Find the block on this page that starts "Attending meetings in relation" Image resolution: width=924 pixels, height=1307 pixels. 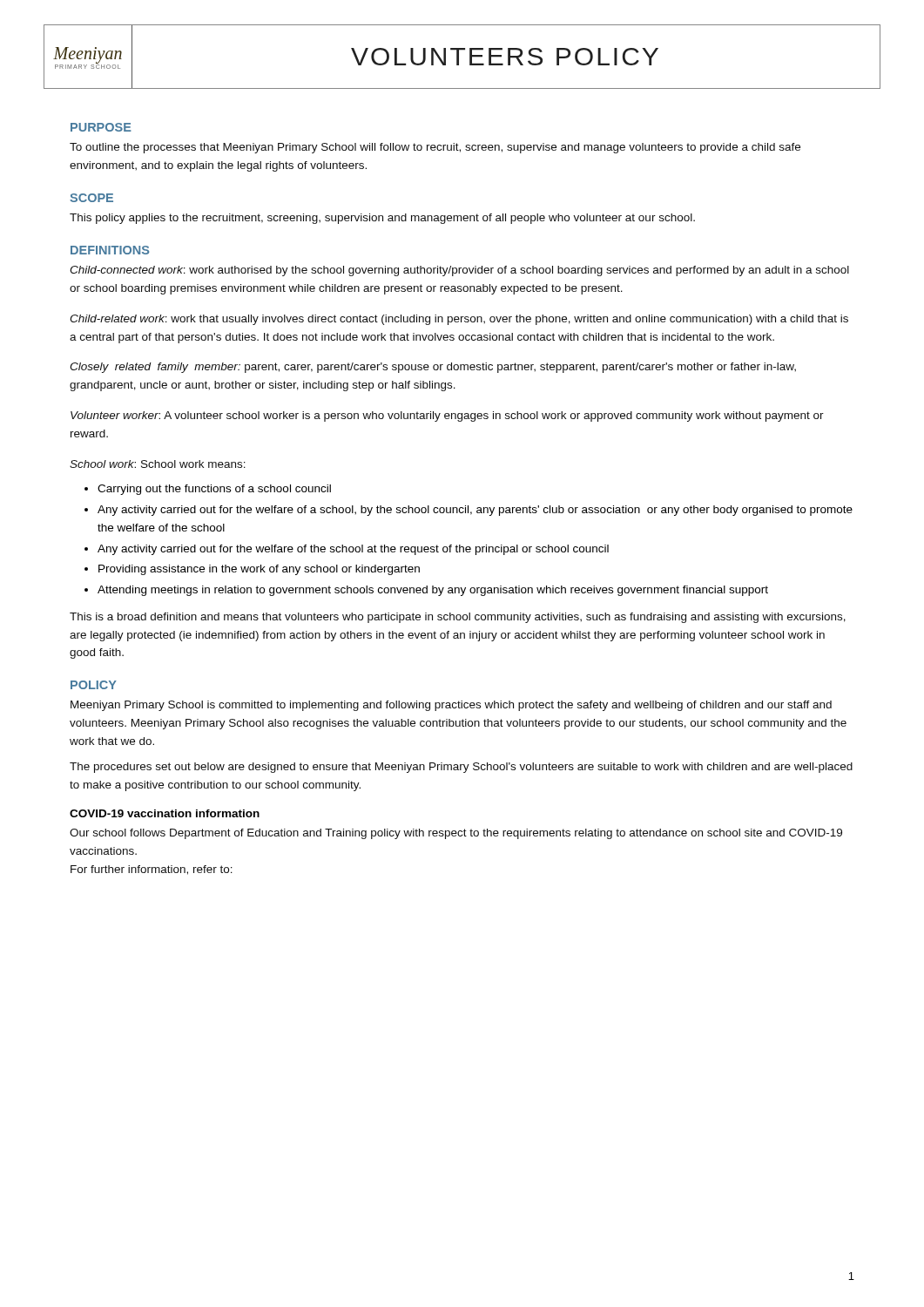pos(433,589)
